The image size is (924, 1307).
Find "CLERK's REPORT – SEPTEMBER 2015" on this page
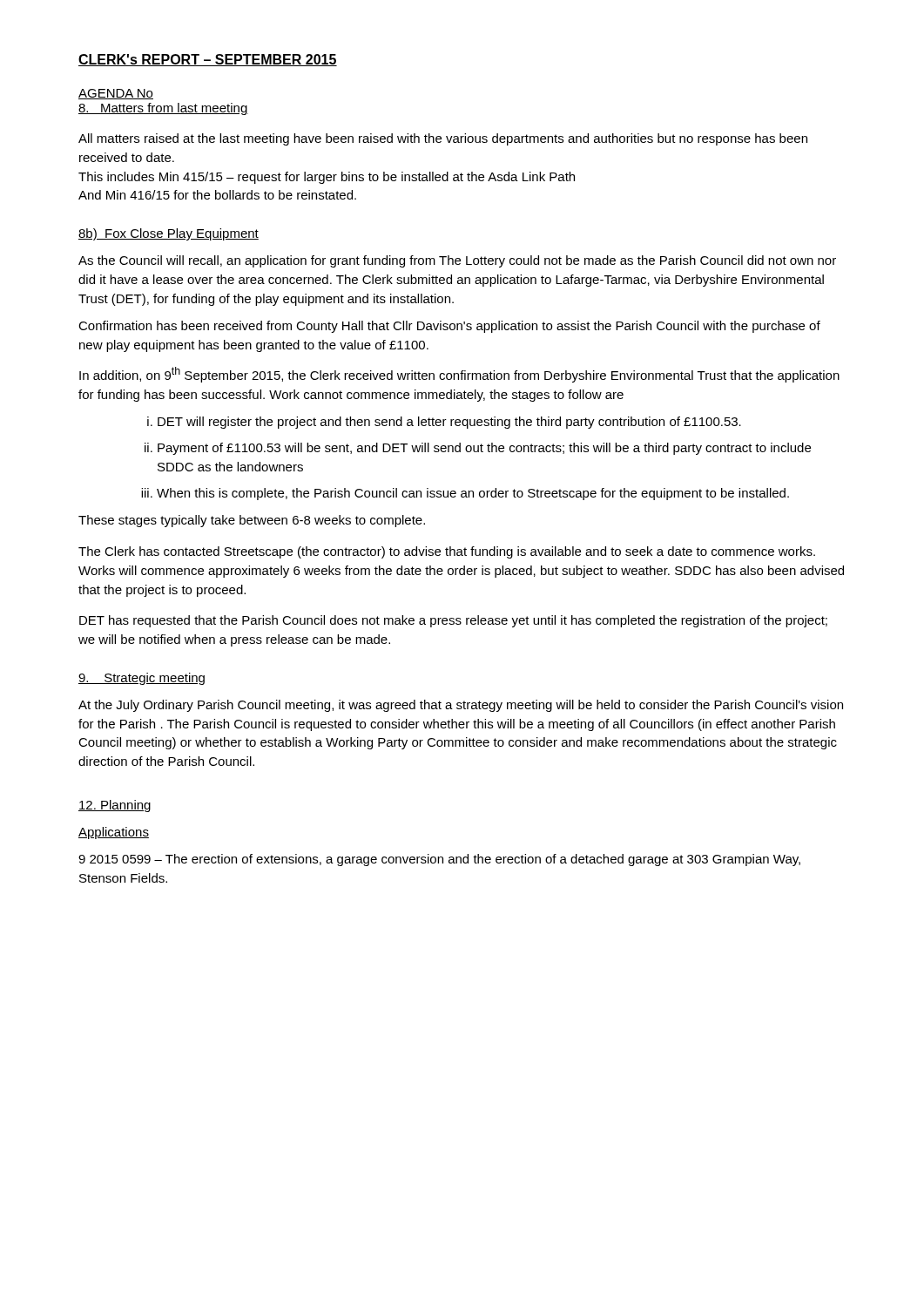(207, 60)
